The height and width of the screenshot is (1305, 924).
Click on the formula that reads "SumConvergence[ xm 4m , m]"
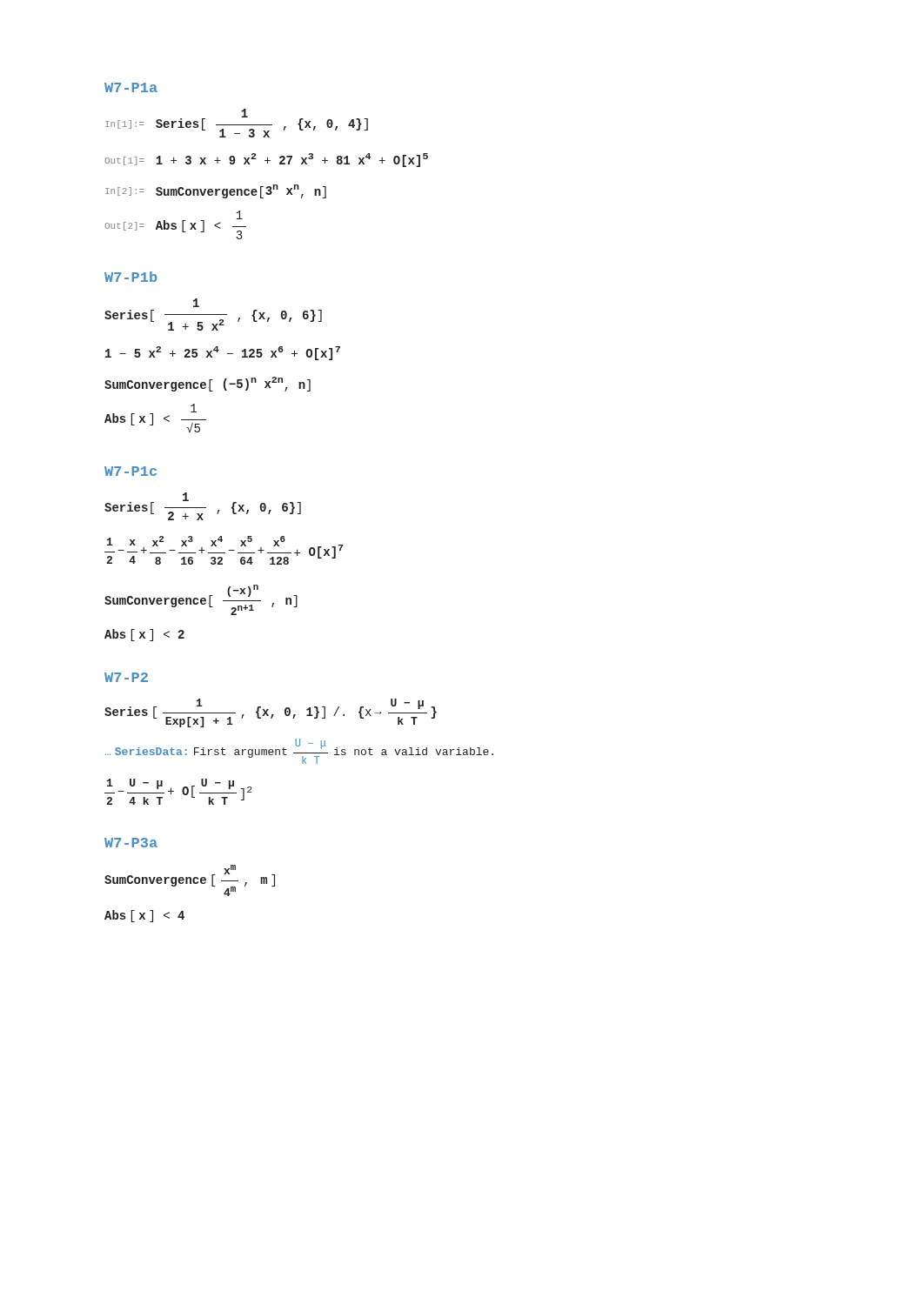click(191, 881)
